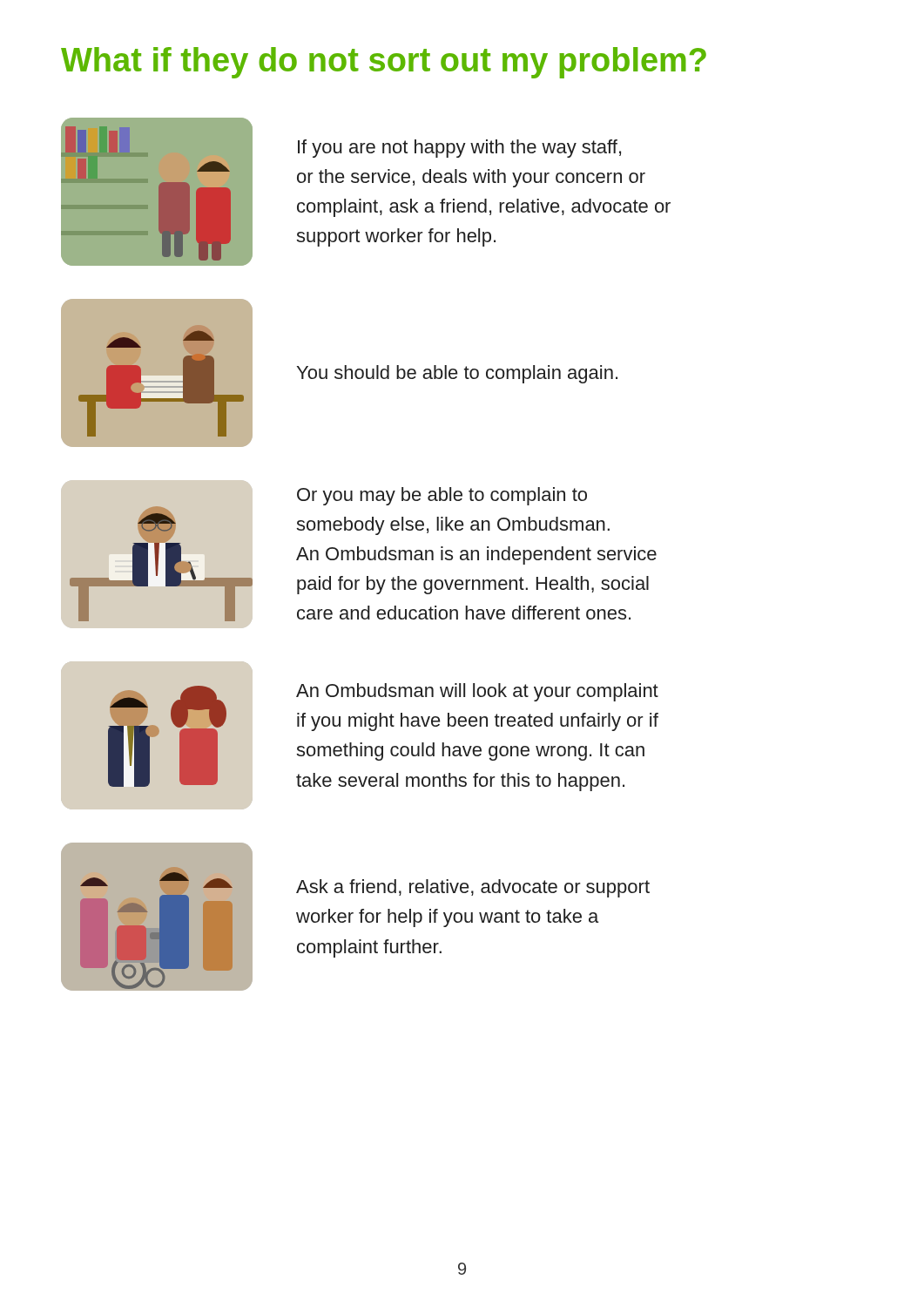Locate the block of text that opens with "If you are not happy with the way"
The image size is (924, 1307).
click(484, 191)
